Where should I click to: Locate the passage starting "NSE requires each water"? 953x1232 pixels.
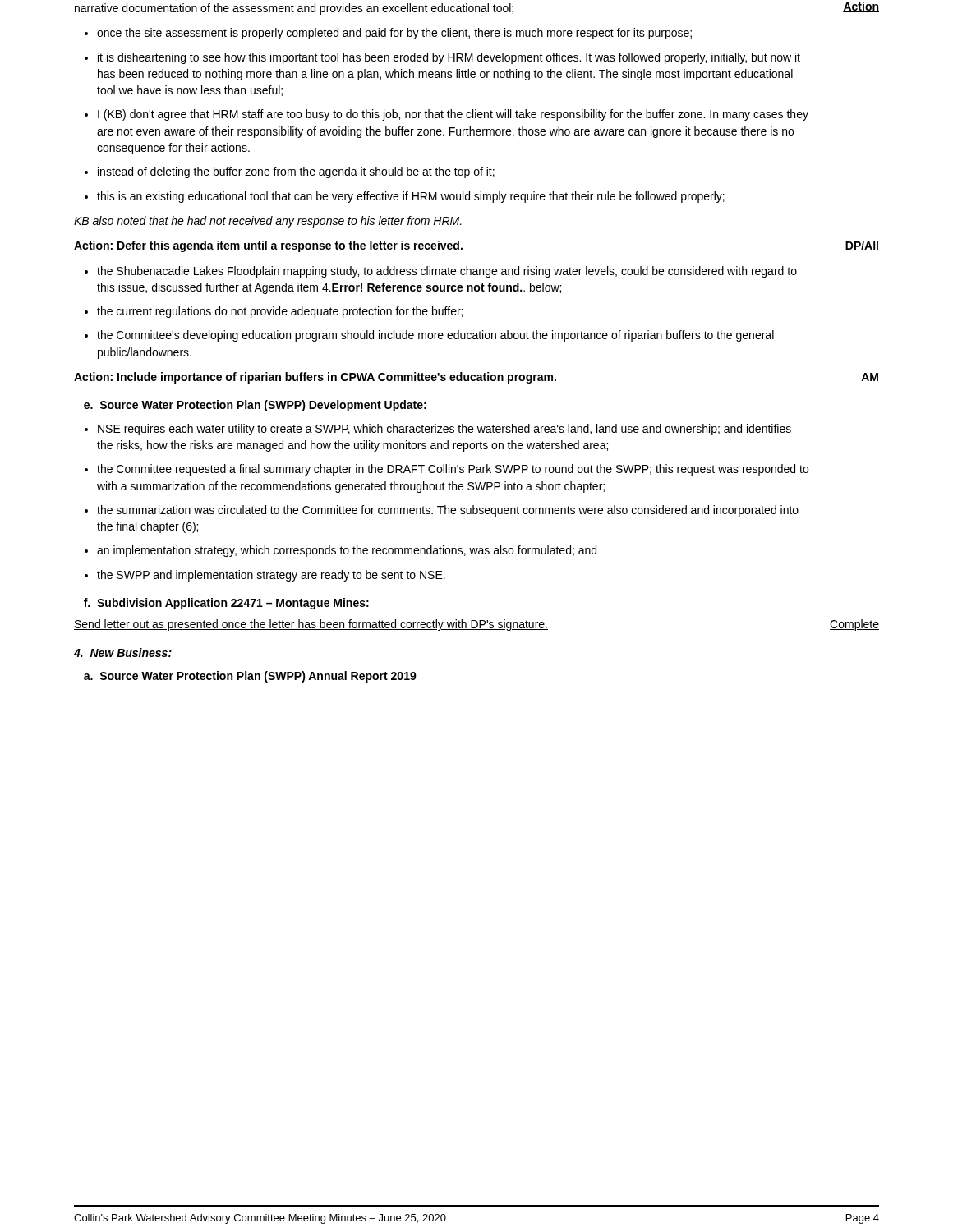click(x=444, y=437)
